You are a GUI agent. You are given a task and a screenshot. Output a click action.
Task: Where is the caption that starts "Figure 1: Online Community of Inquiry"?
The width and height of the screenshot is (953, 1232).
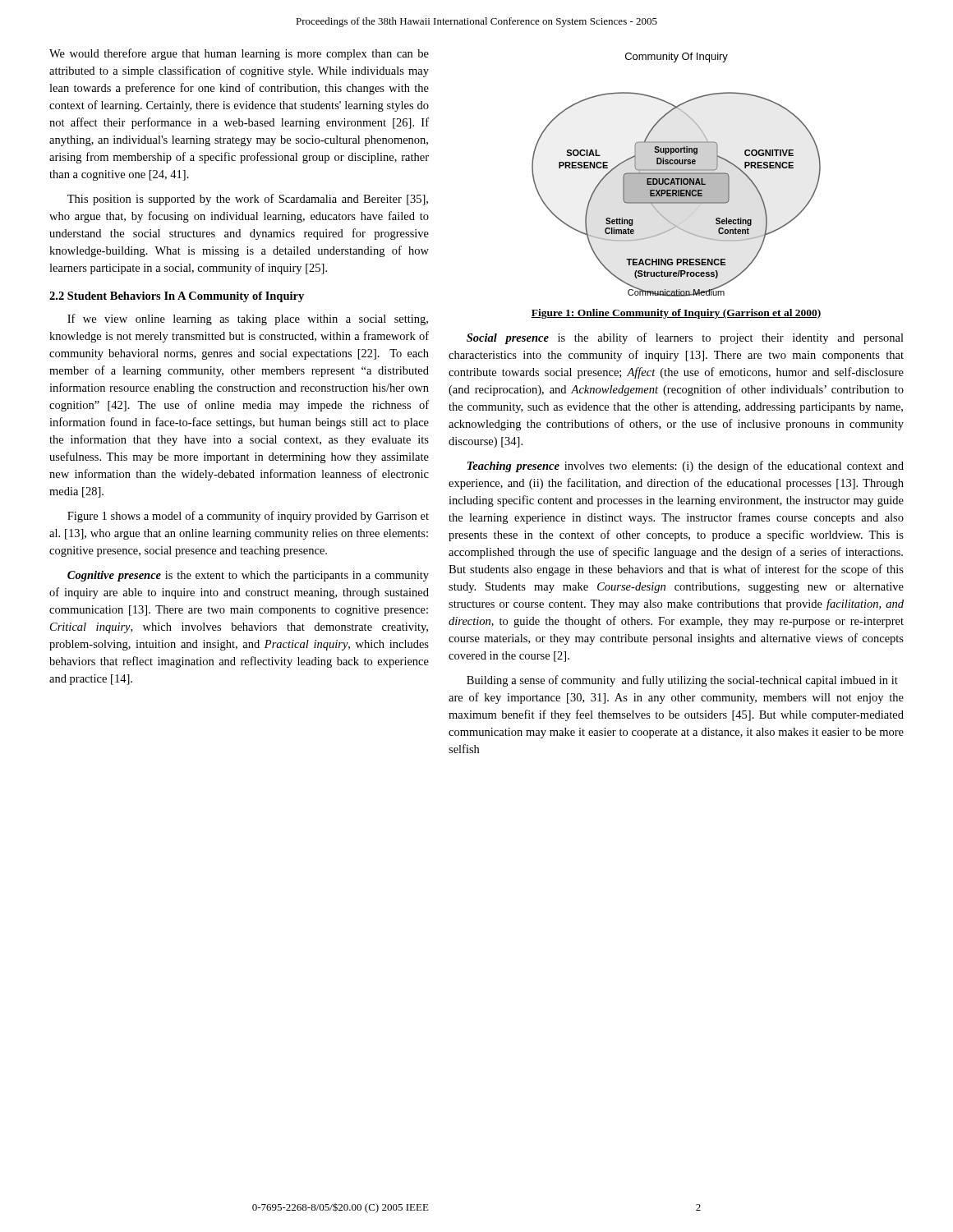coord(676,313)
